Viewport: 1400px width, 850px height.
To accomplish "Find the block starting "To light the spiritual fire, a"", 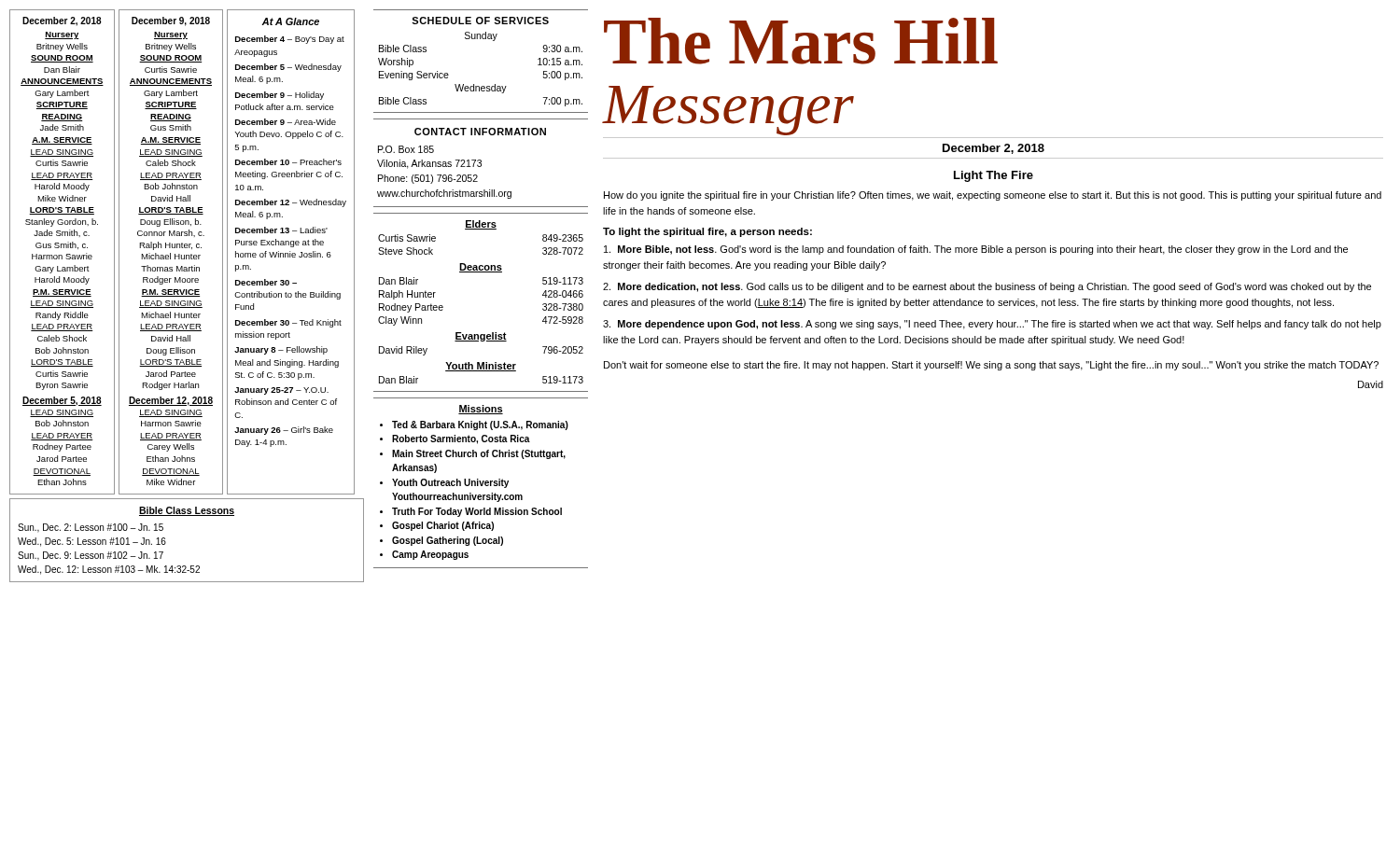I will 708,231.
